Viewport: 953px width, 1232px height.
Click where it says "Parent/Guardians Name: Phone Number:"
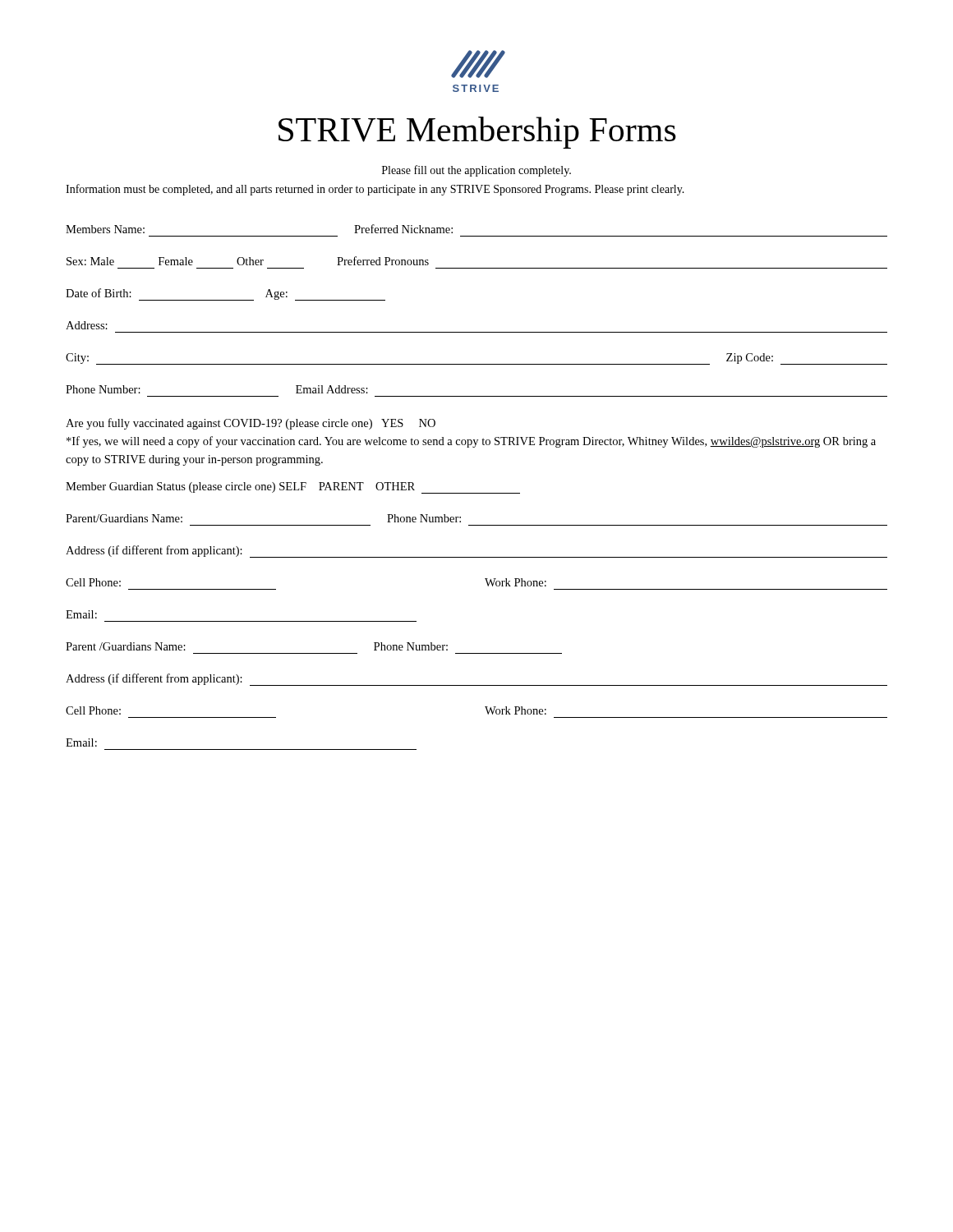(476, 519)
